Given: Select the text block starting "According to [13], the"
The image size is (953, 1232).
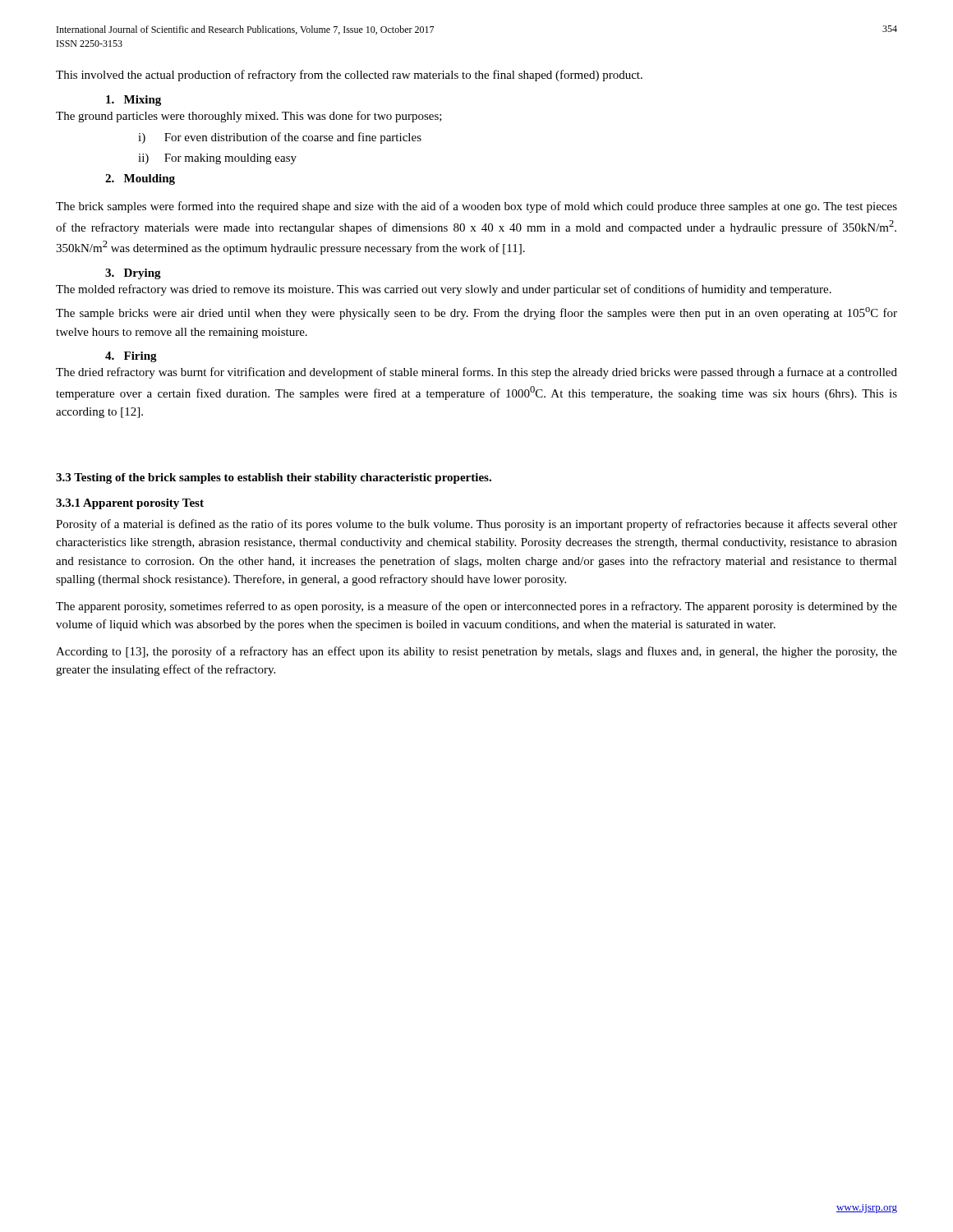Looking at the screenshot, I should tap(476, 660).
